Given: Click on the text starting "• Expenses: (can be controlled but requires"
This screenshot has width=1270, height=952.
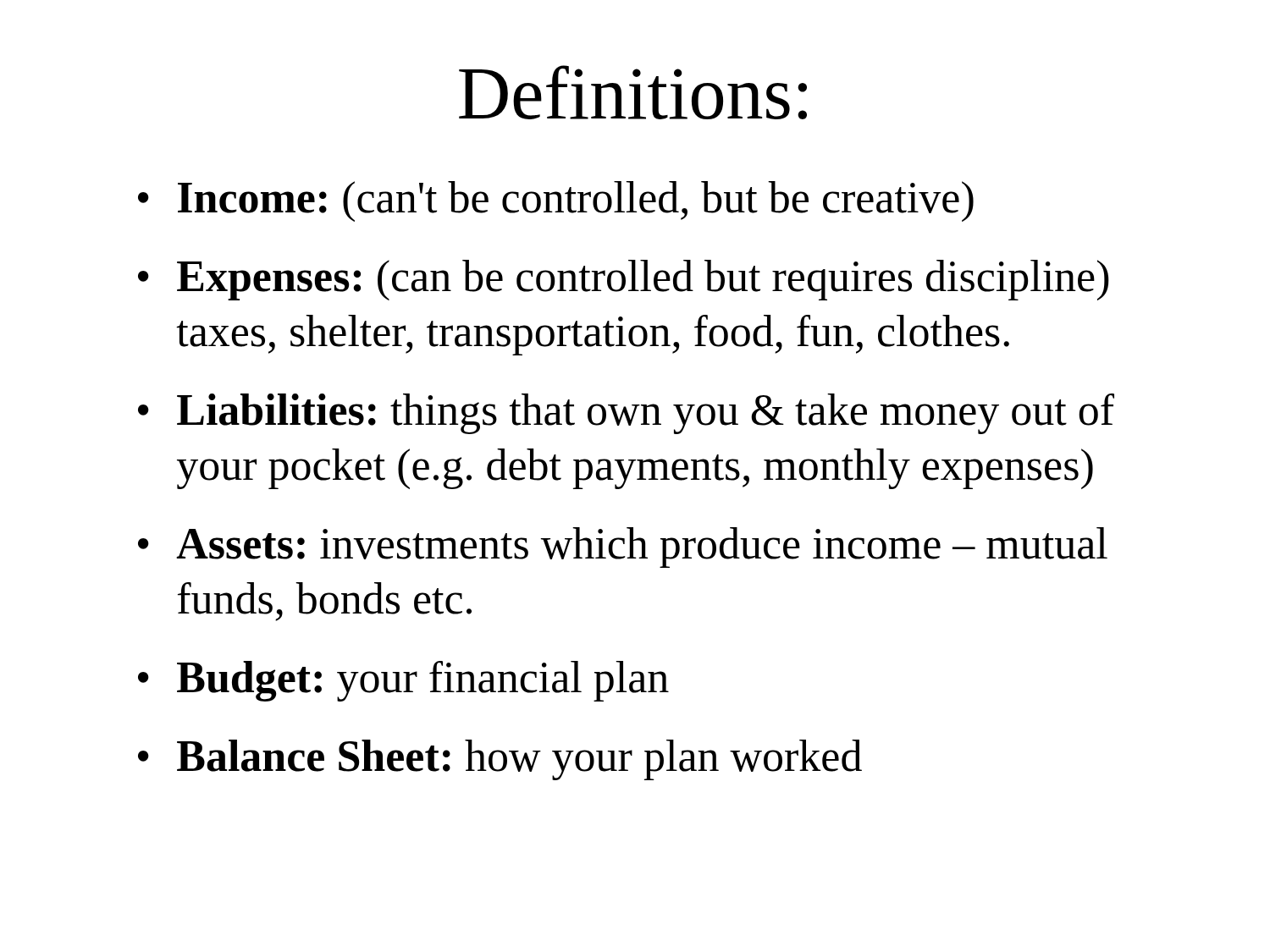Looking at the screenshot, I should (x=623, y=304).
